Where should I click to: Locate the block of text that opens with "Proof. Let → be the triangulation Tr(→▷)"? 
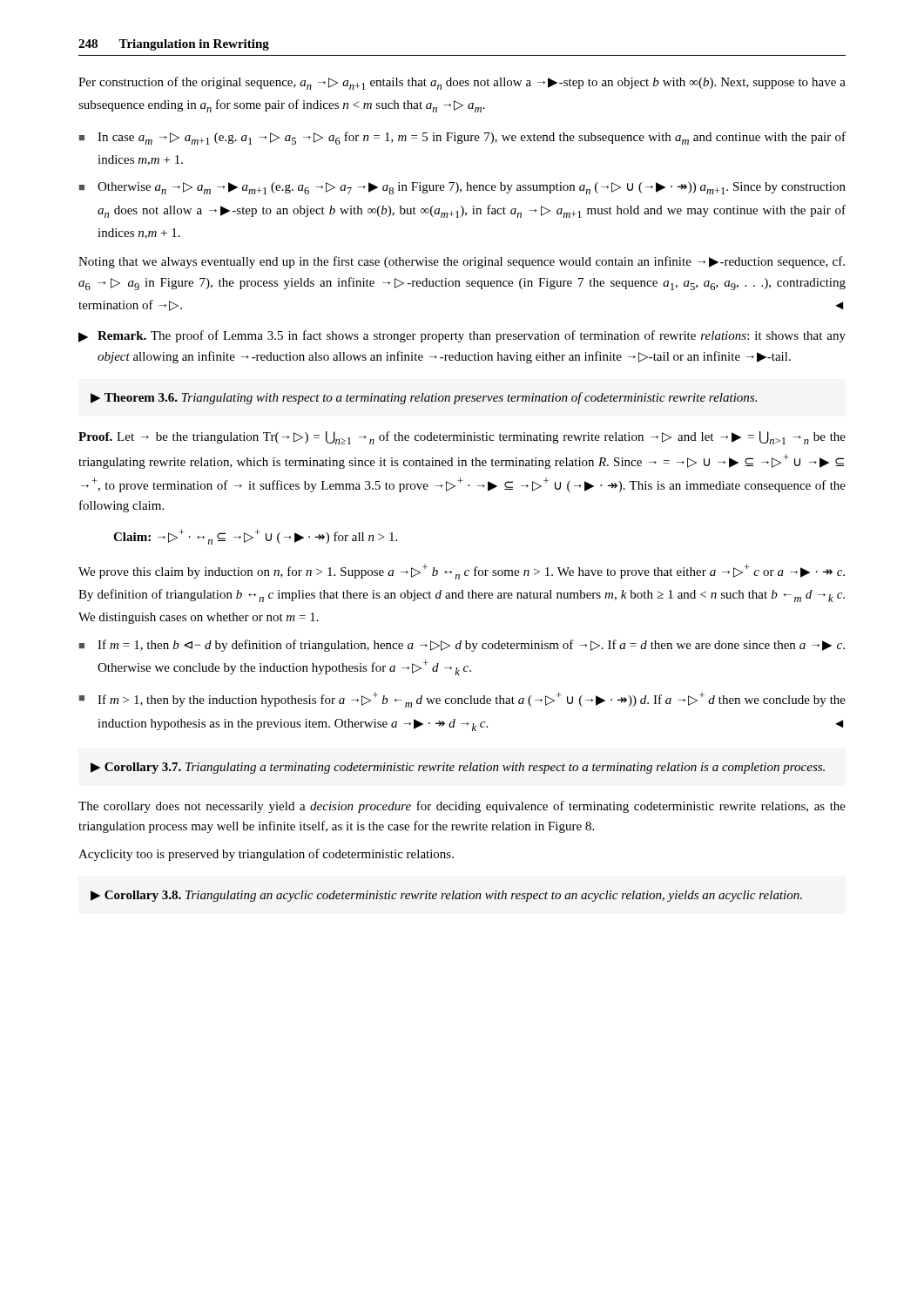(462, 472)
